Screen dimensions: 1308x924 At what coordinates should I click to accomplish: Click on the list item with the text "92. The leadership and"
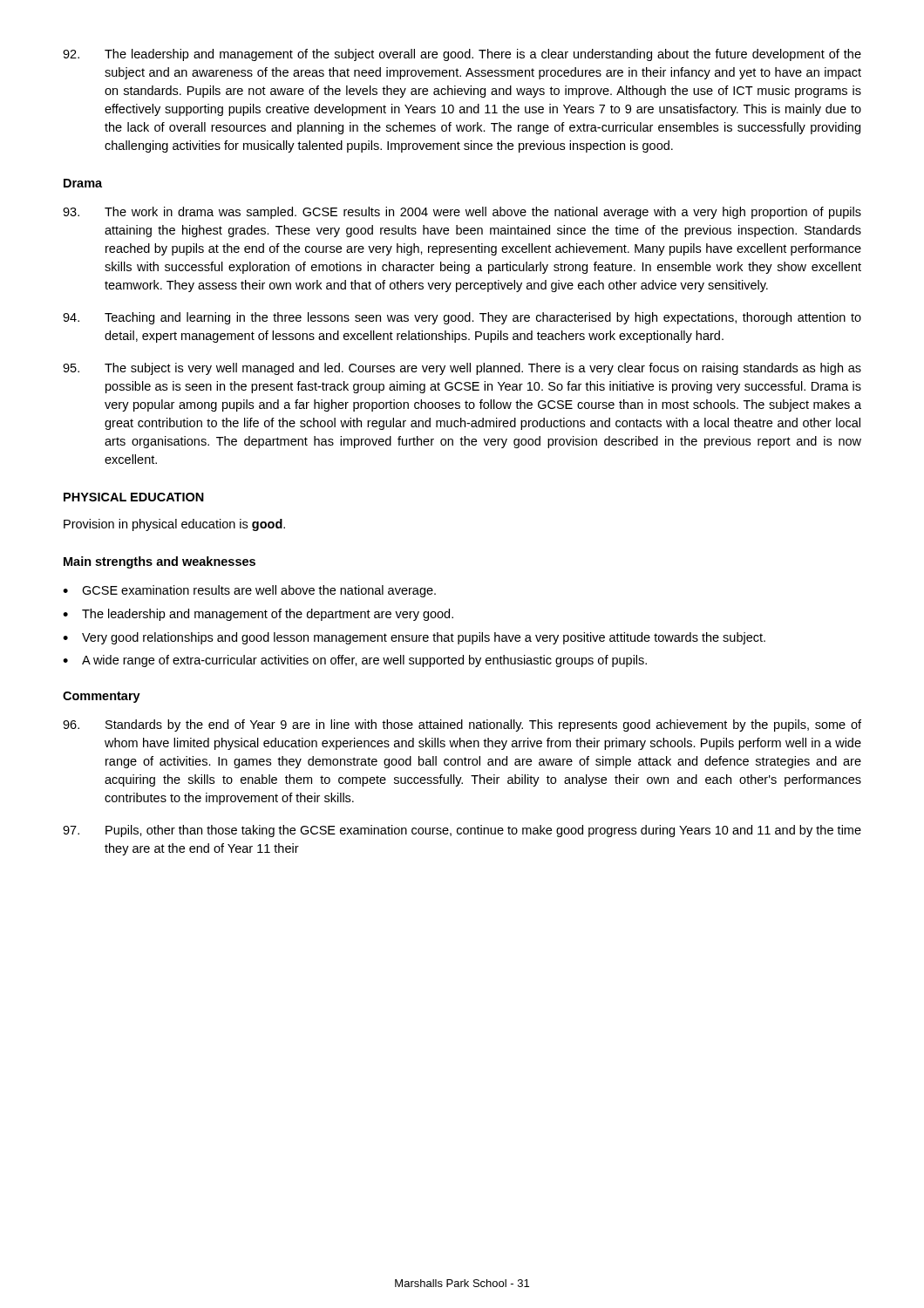(x=462, y=100)
